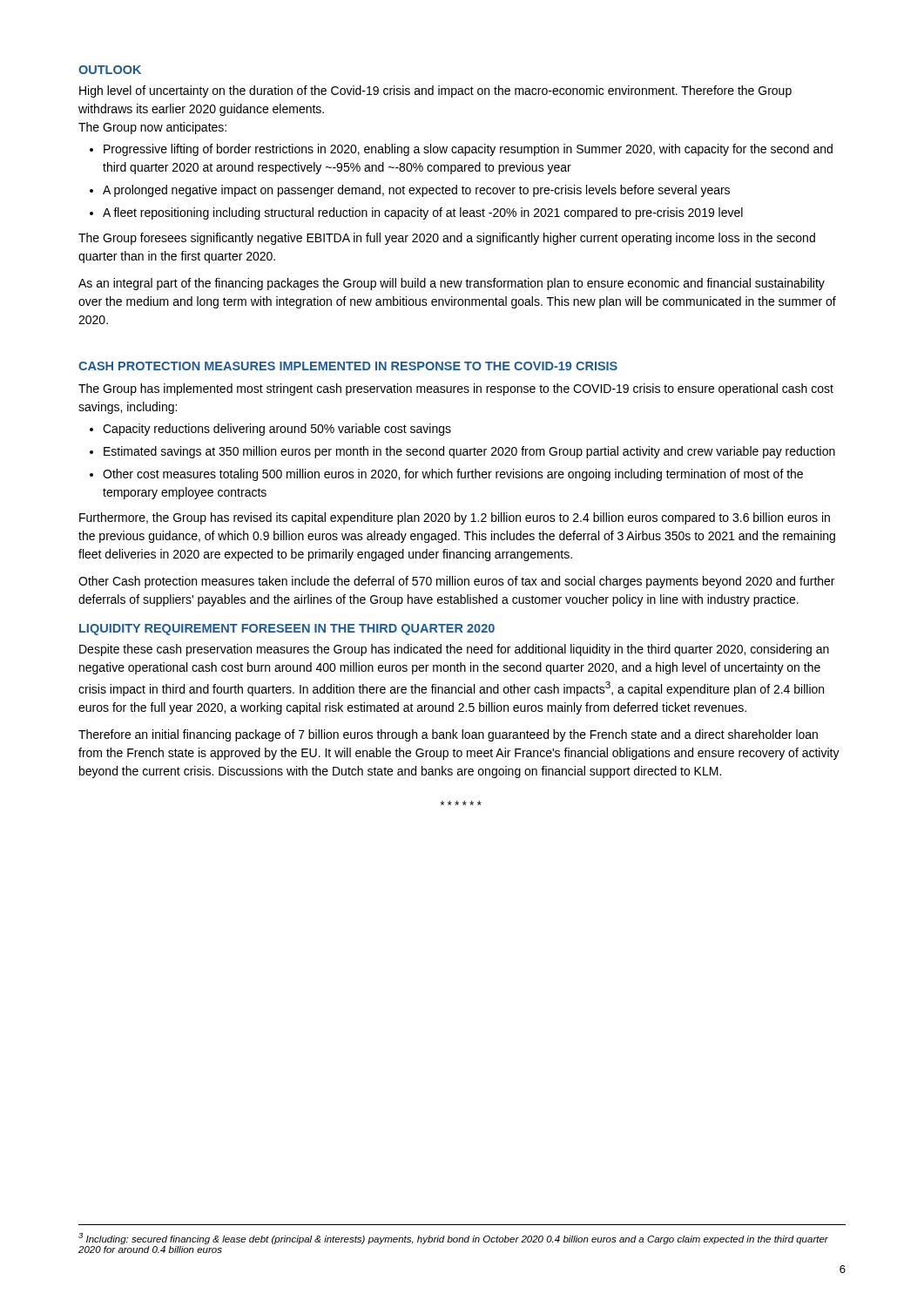This screenshot has height=1307, width=924.
Task: Find the element starting "Despite these cash preservation measures the Group has"
Action: pos(462,679)
